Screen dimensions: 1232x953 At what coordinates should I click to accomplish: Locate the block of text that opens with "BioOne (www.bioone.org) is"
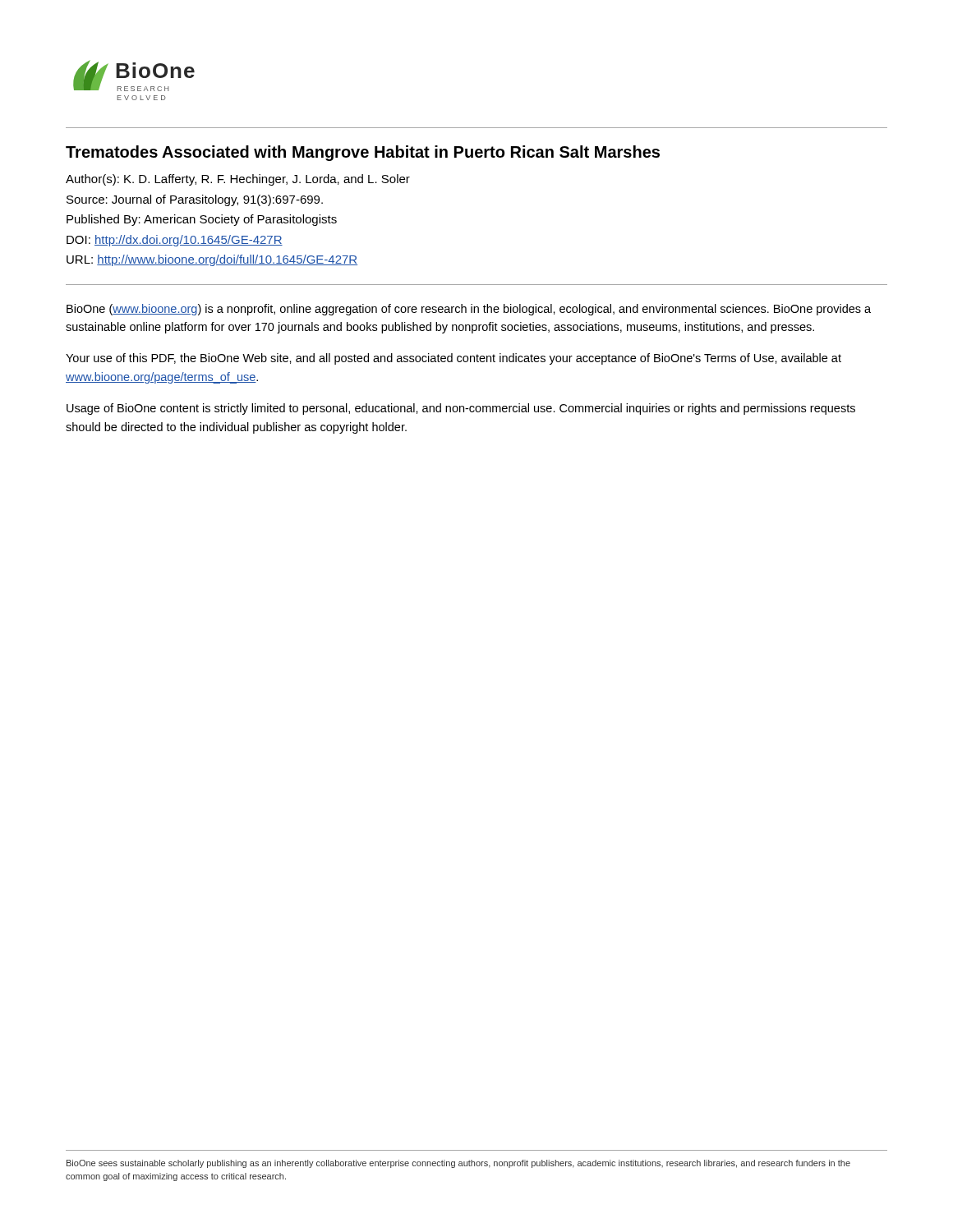coord(468,318)
